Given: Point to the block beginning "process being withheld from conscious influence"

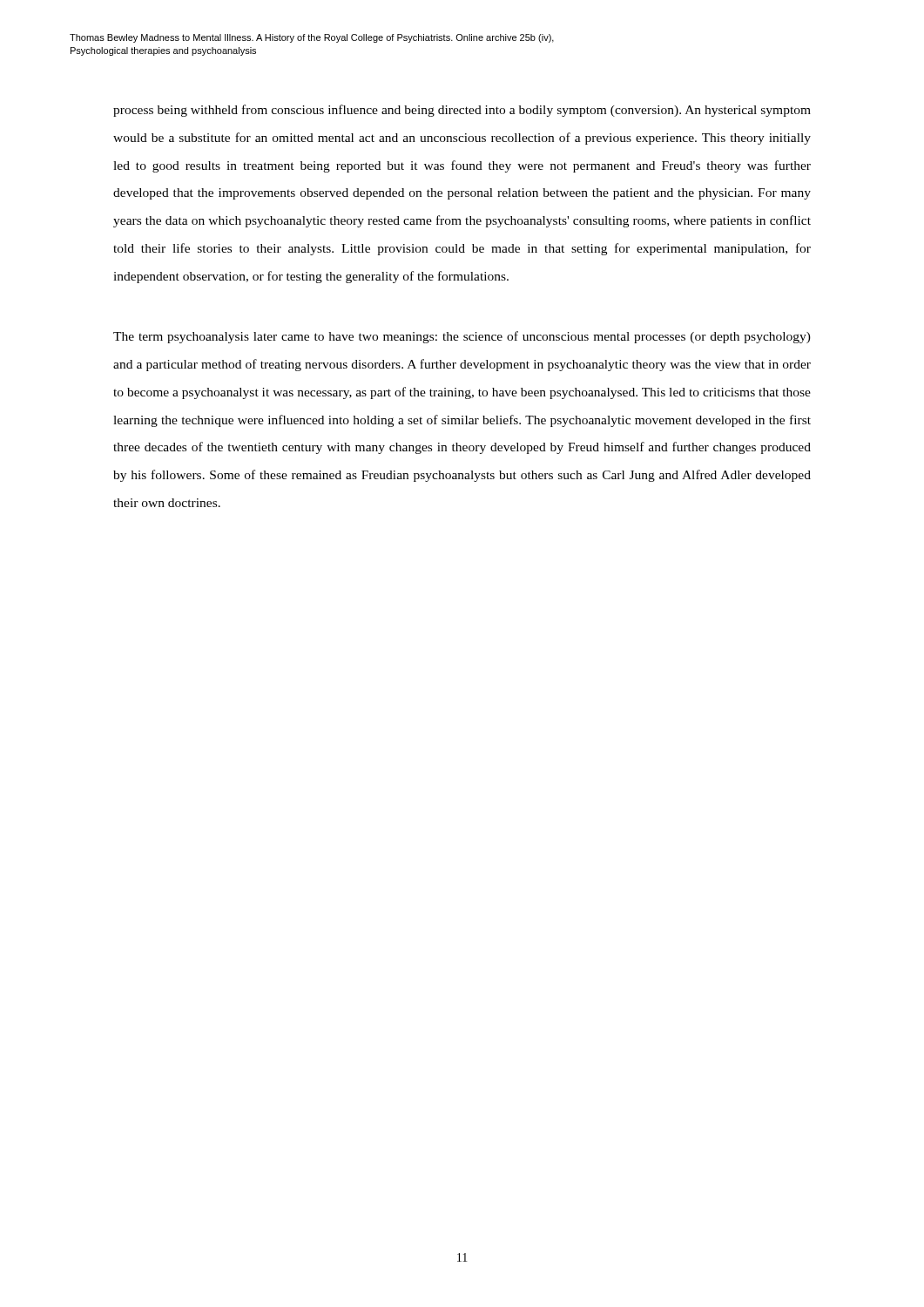Looking at the screenshot, I should (x=462, y=192).
